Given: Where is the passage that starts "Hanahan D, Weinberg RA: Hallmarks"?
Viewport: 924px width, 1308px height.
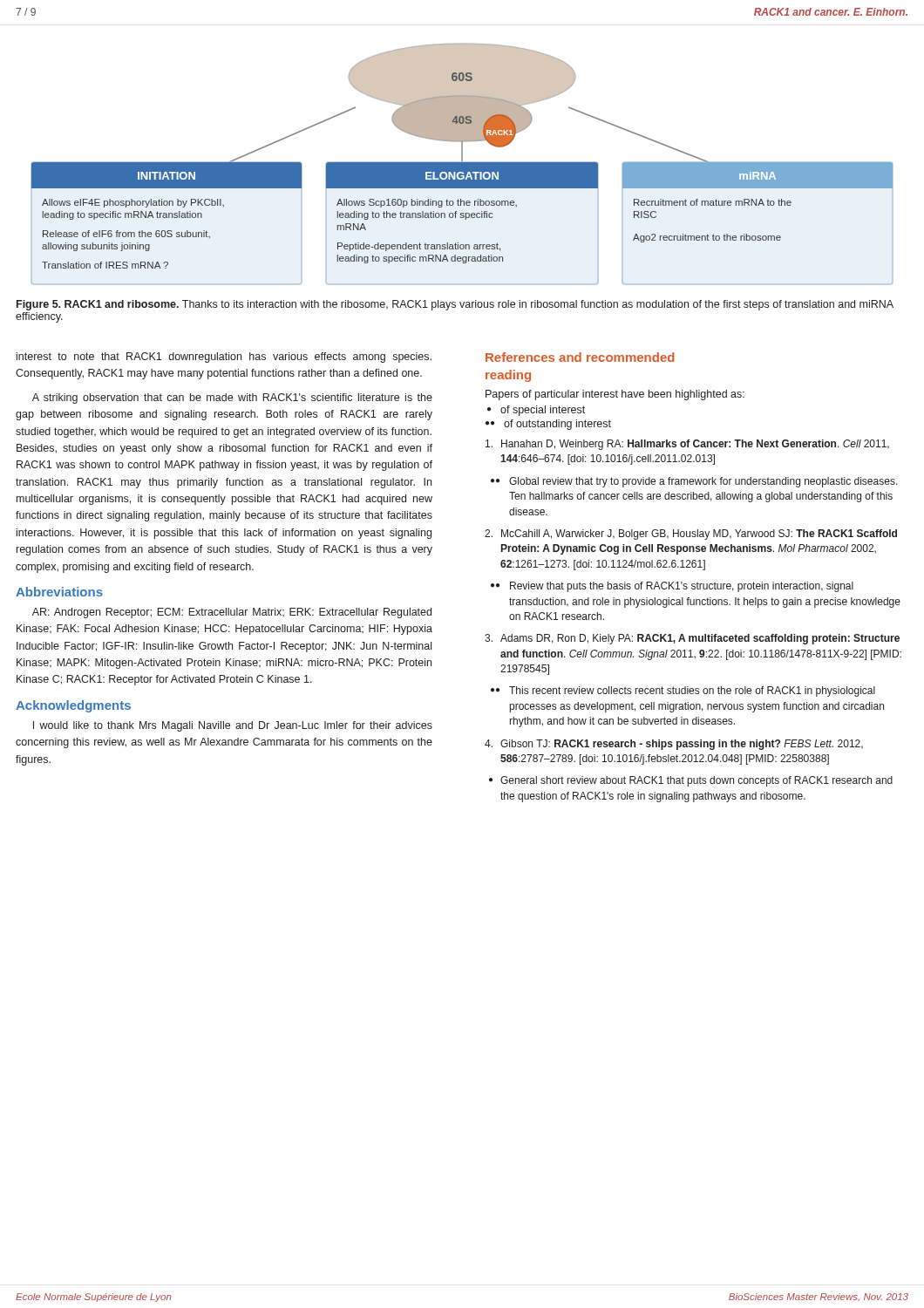Looking at the screenshot, I should pos(687,451).
